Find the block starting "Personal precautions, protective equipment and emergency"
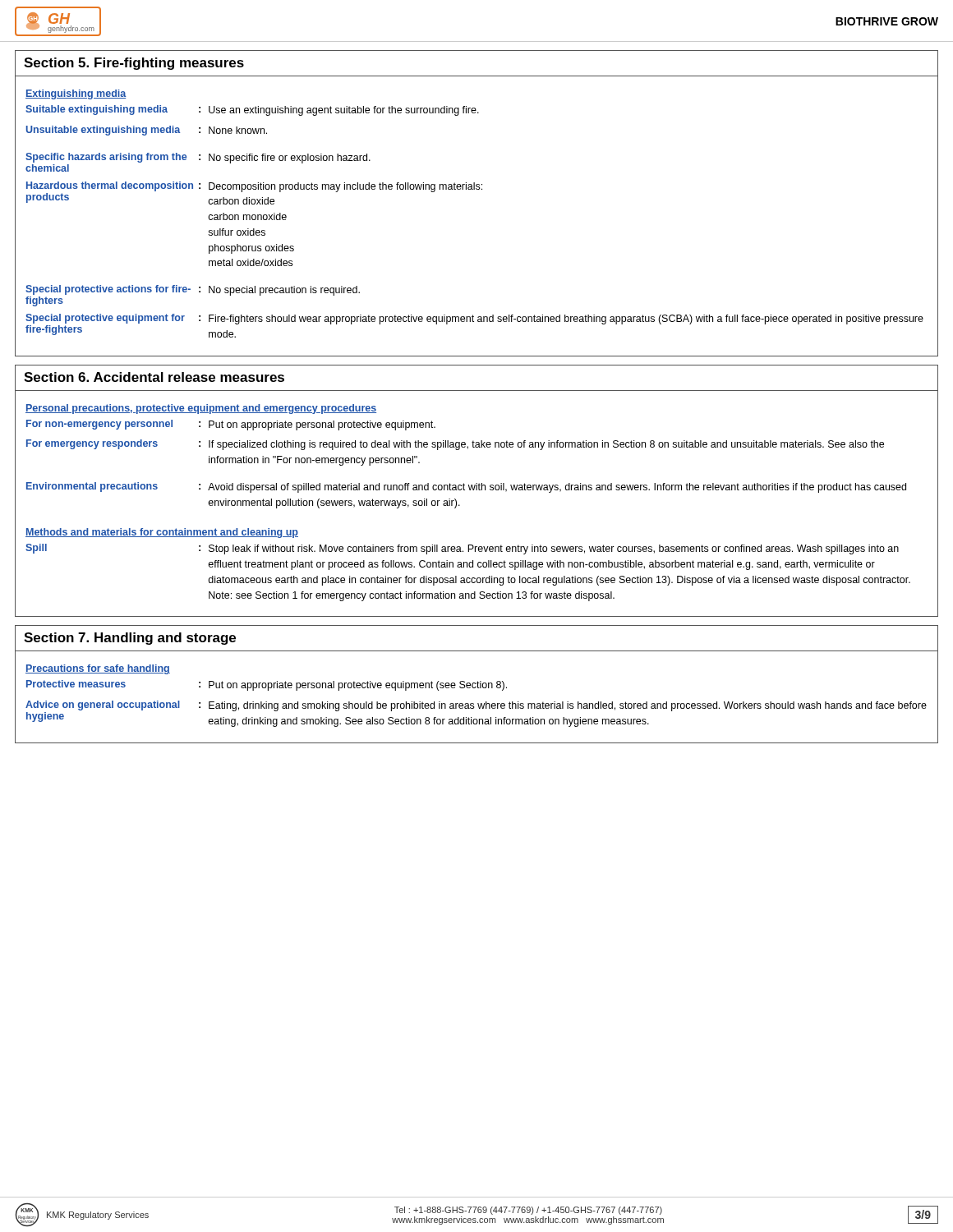This screenshot has height=1232, width=953. point(201,408)
